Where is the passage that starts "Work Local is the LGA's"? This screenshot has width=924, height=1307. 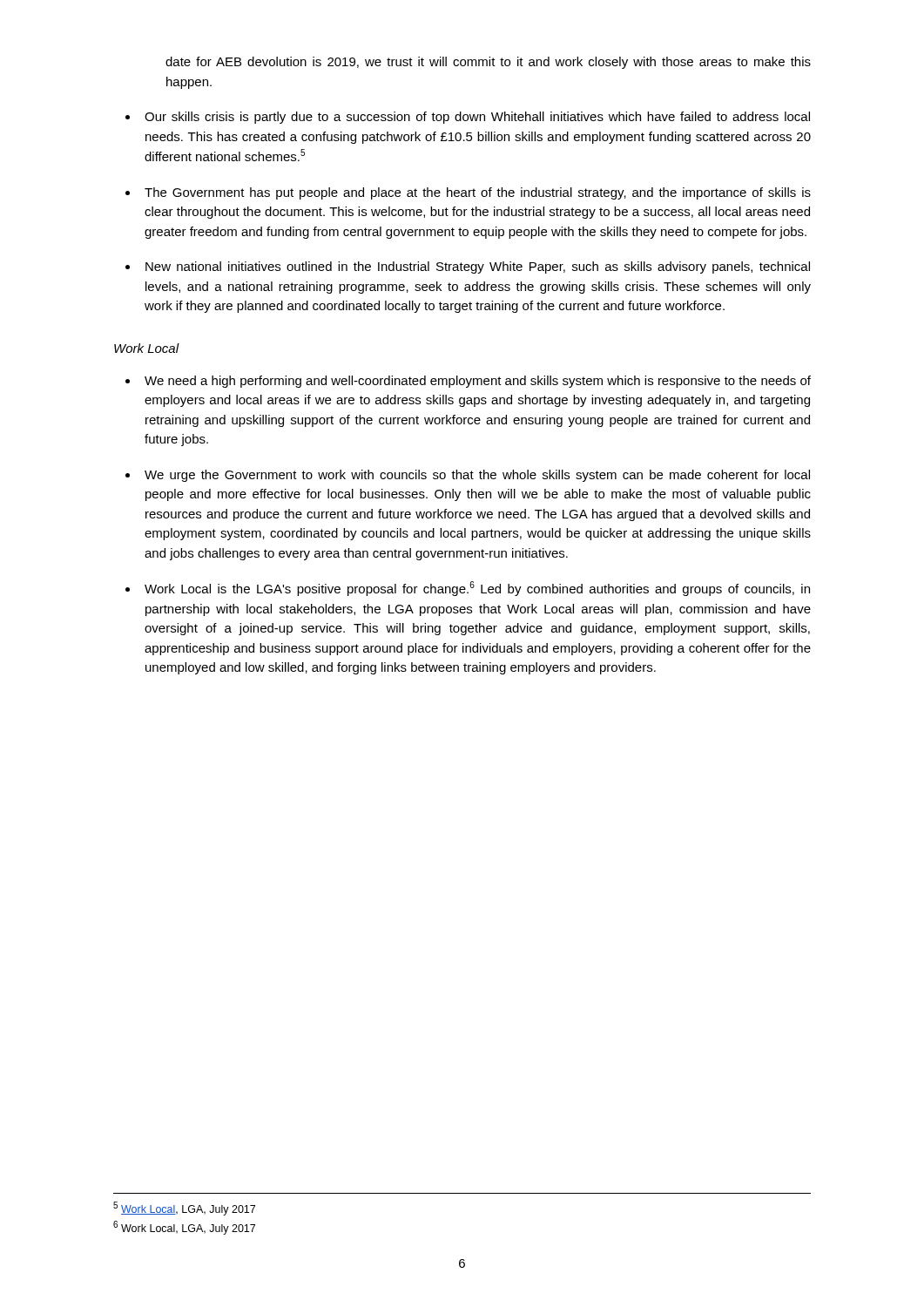pyautogui.click(x=478, y=627)
